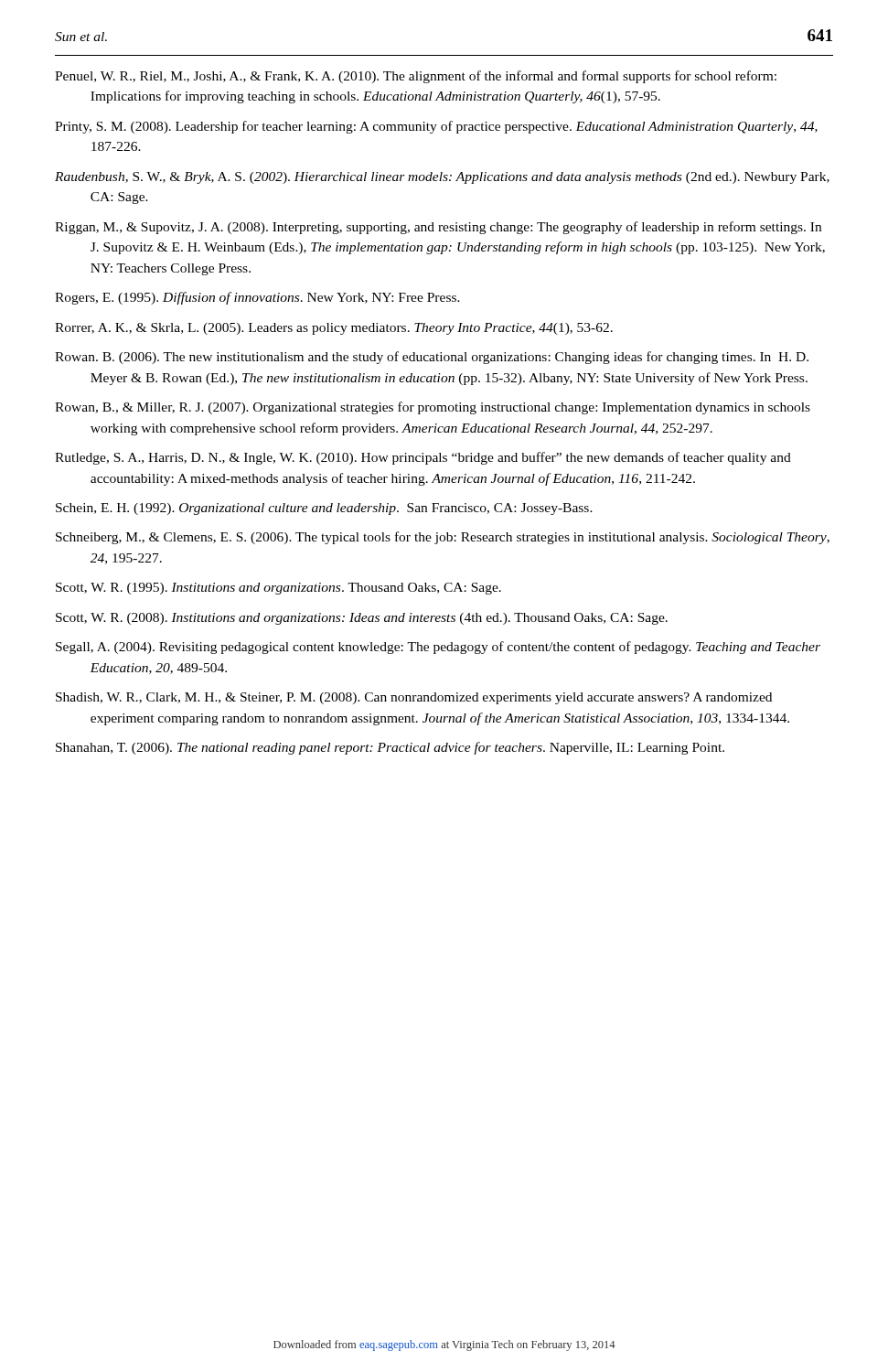Viewport: 888px width, 1372px height.
Task: Click on the passage starting "Raudenbush, S. W.,"
Action: click(442, 186)
